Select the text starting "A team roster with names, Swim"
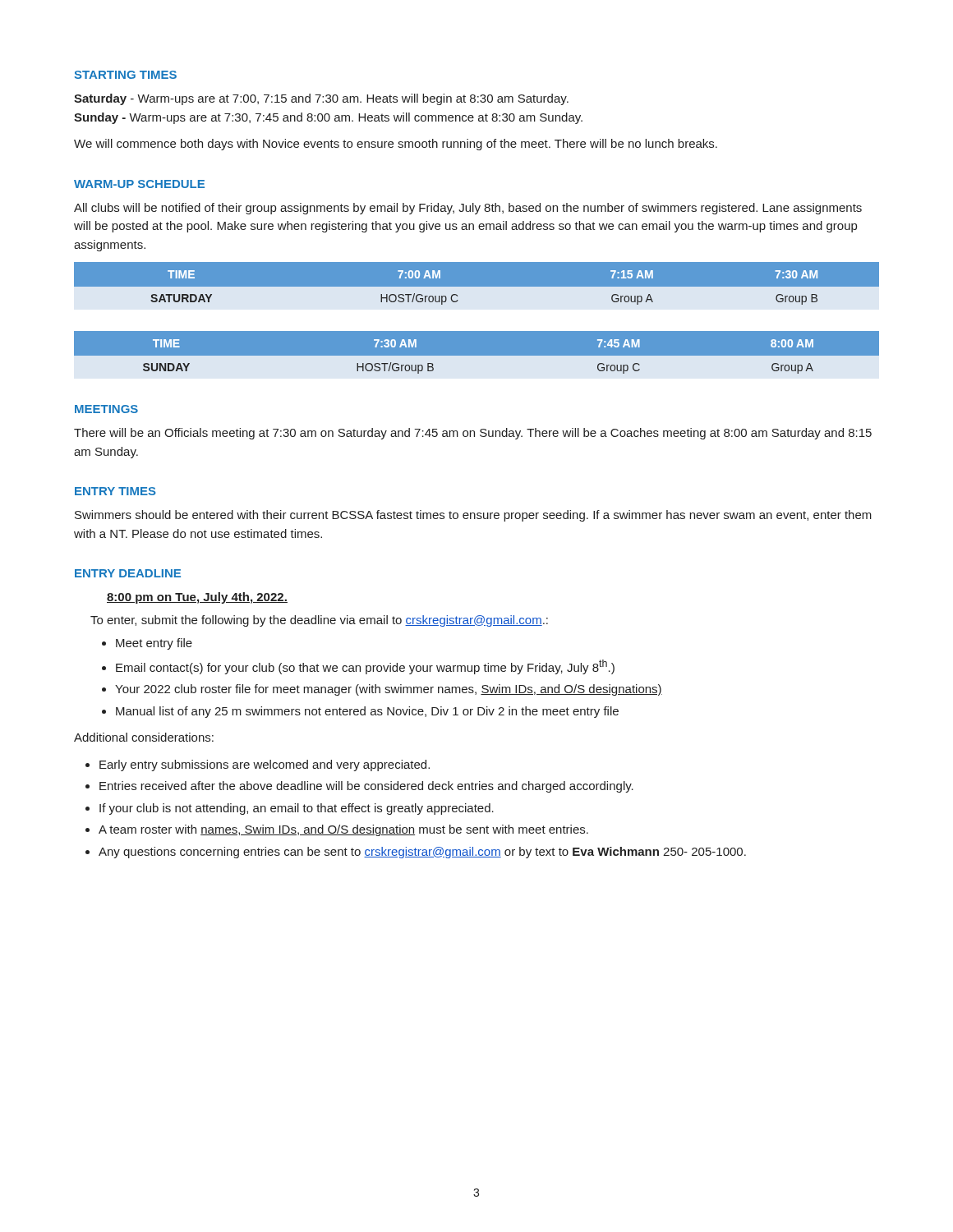Image resolution: width=953 pixels, height=1232 pixels. (x=344, y=829)
